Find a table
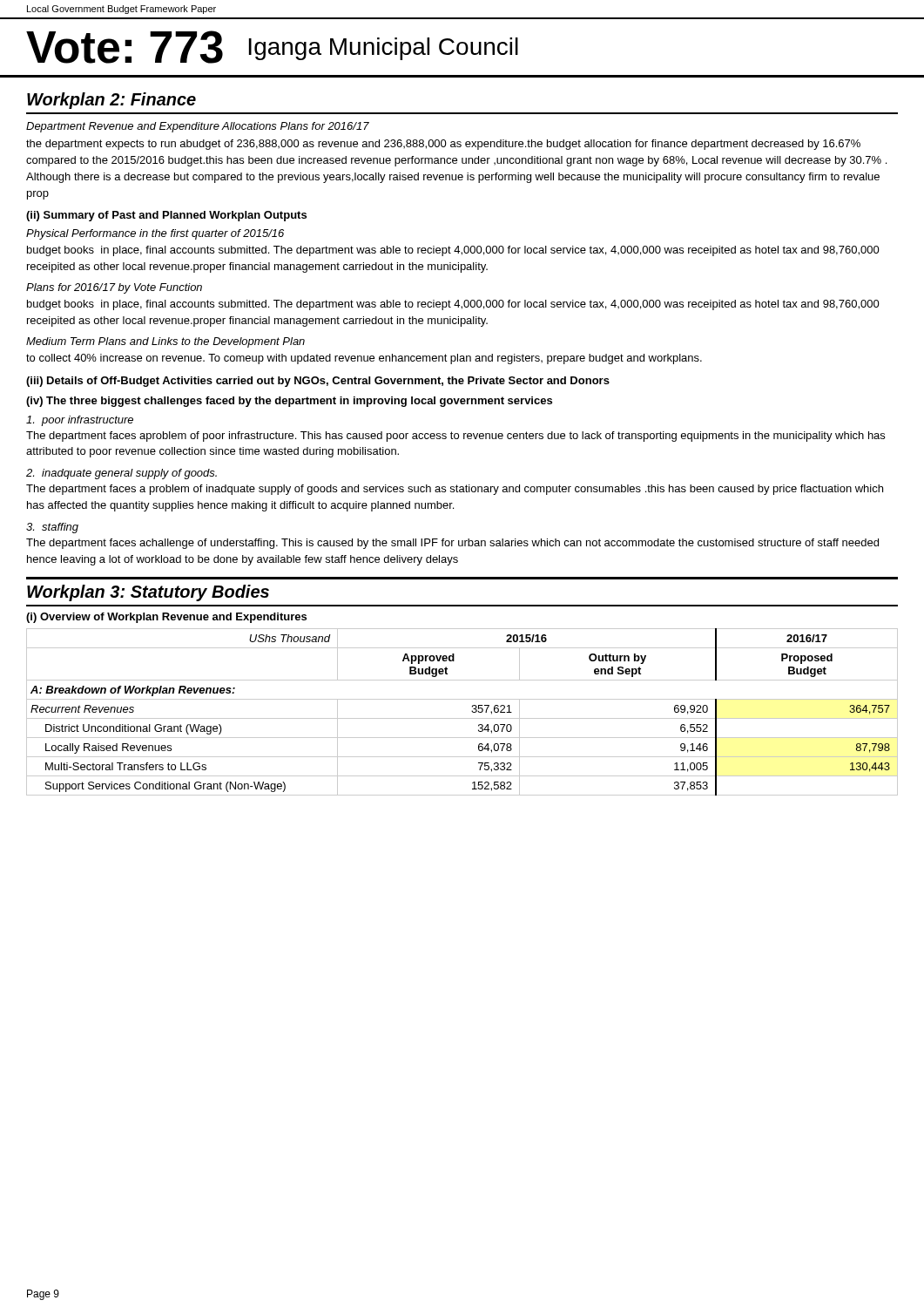Image resolution: width=924 pixels, height=1307 pixels. 462,712
